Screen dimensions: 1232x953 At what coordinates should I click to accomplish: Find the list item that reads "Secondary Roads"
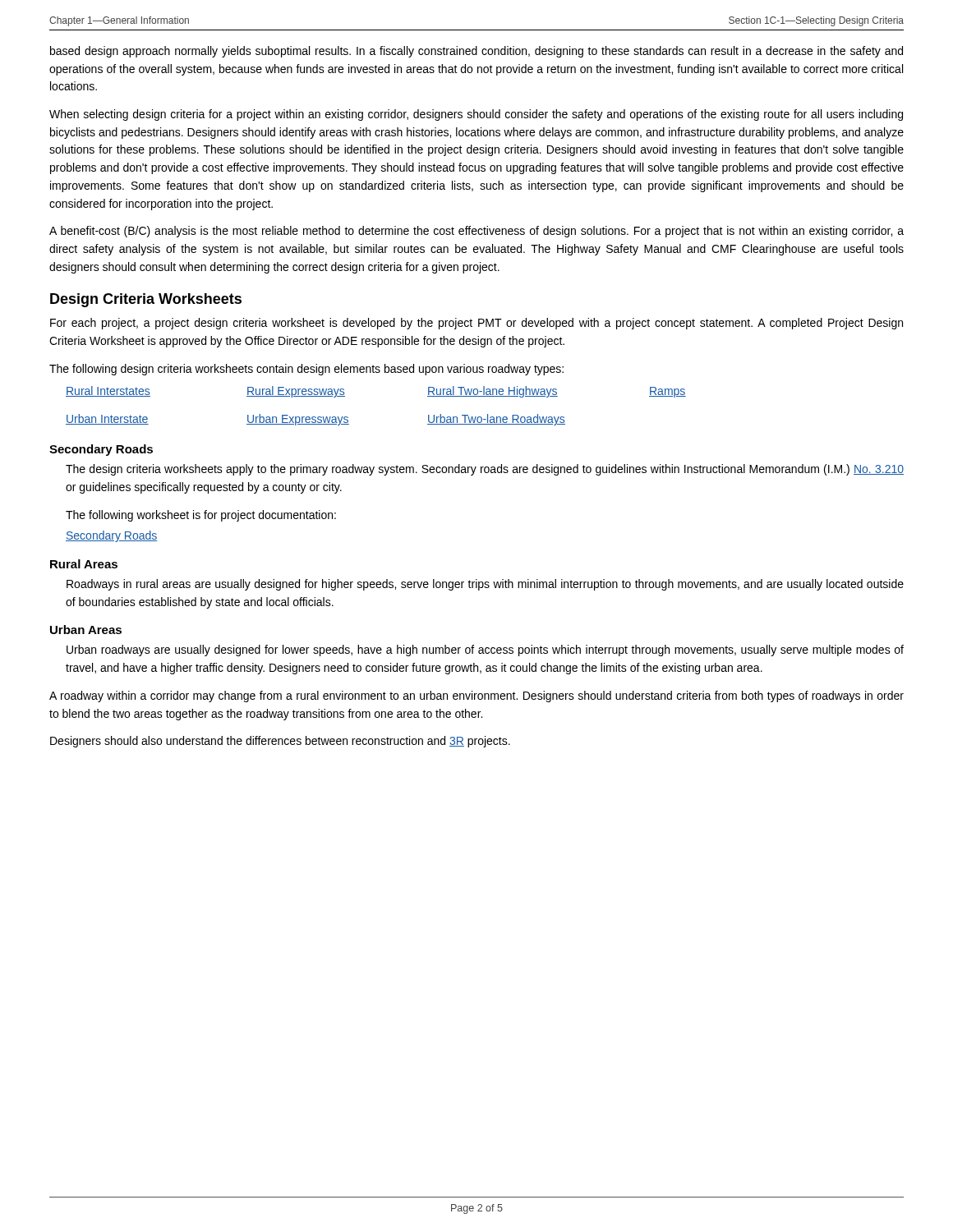[111, 536]
